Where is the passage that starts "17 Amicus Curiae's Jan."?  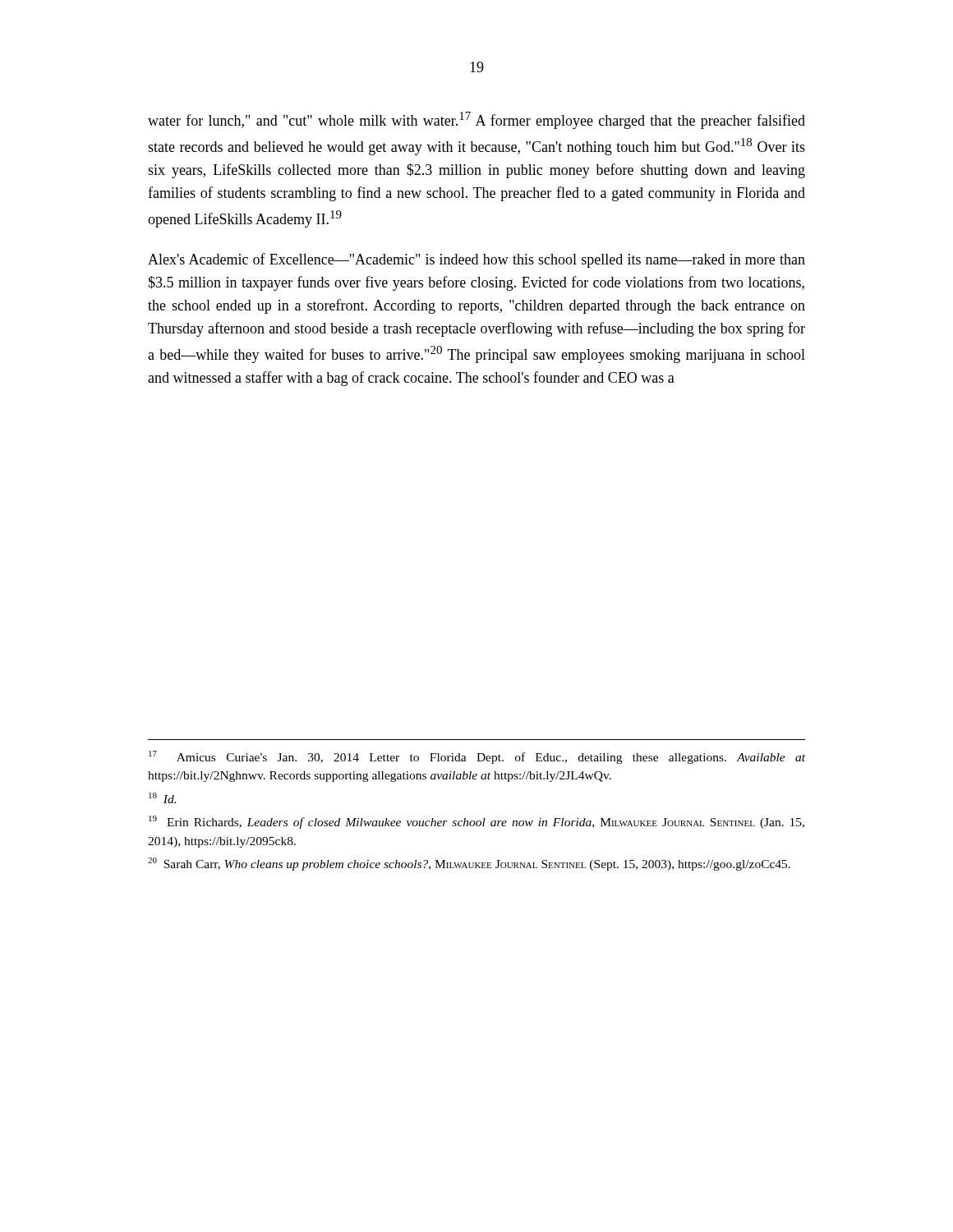coord(476,765)
